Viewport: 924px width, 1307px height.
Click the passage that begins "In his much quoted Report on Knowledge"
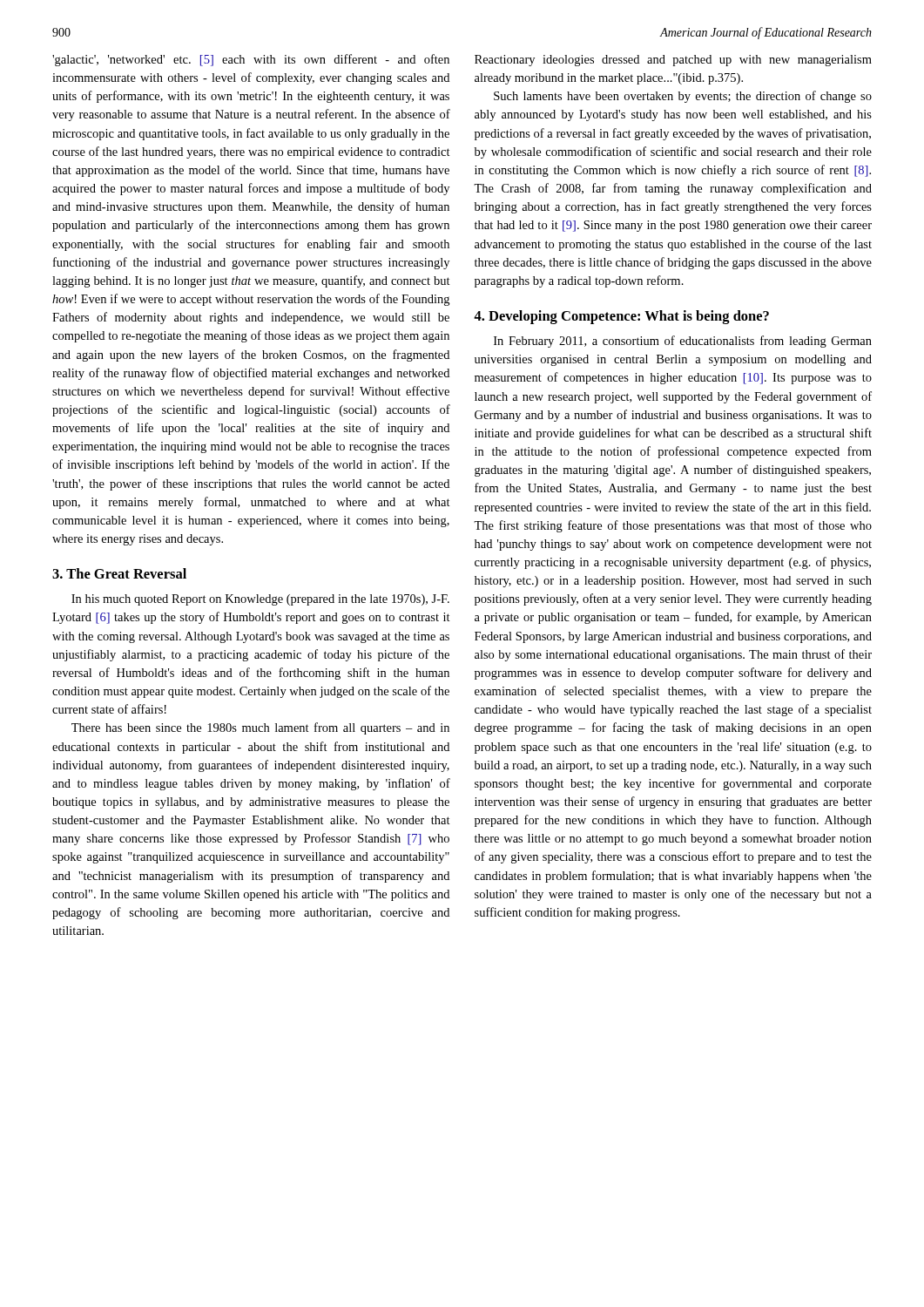pyautogui.click(x=251, y=655)
